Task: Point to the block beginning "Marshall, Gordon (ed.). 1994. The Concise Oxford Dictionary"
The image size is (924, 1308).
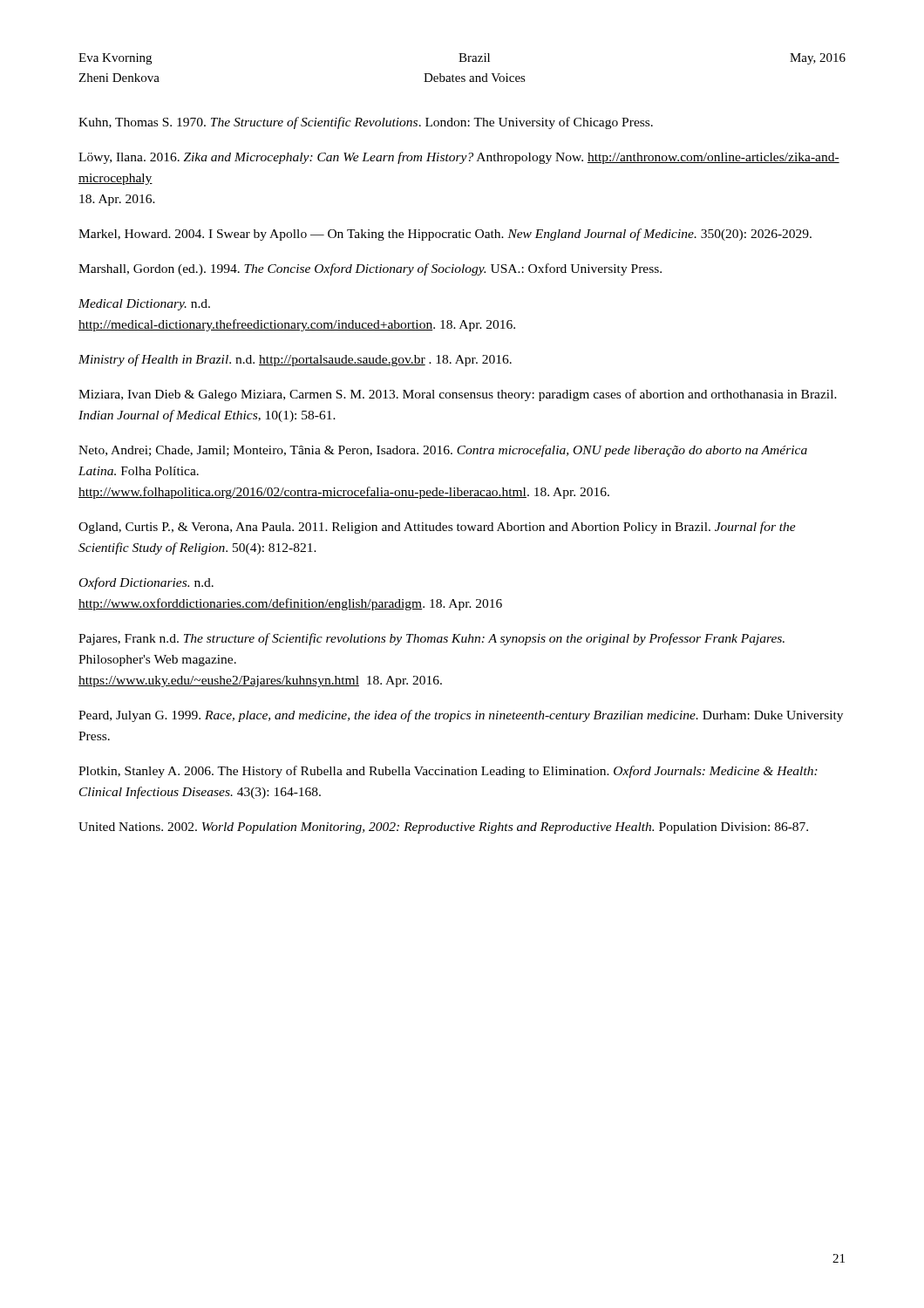Action: coord(371,268)
